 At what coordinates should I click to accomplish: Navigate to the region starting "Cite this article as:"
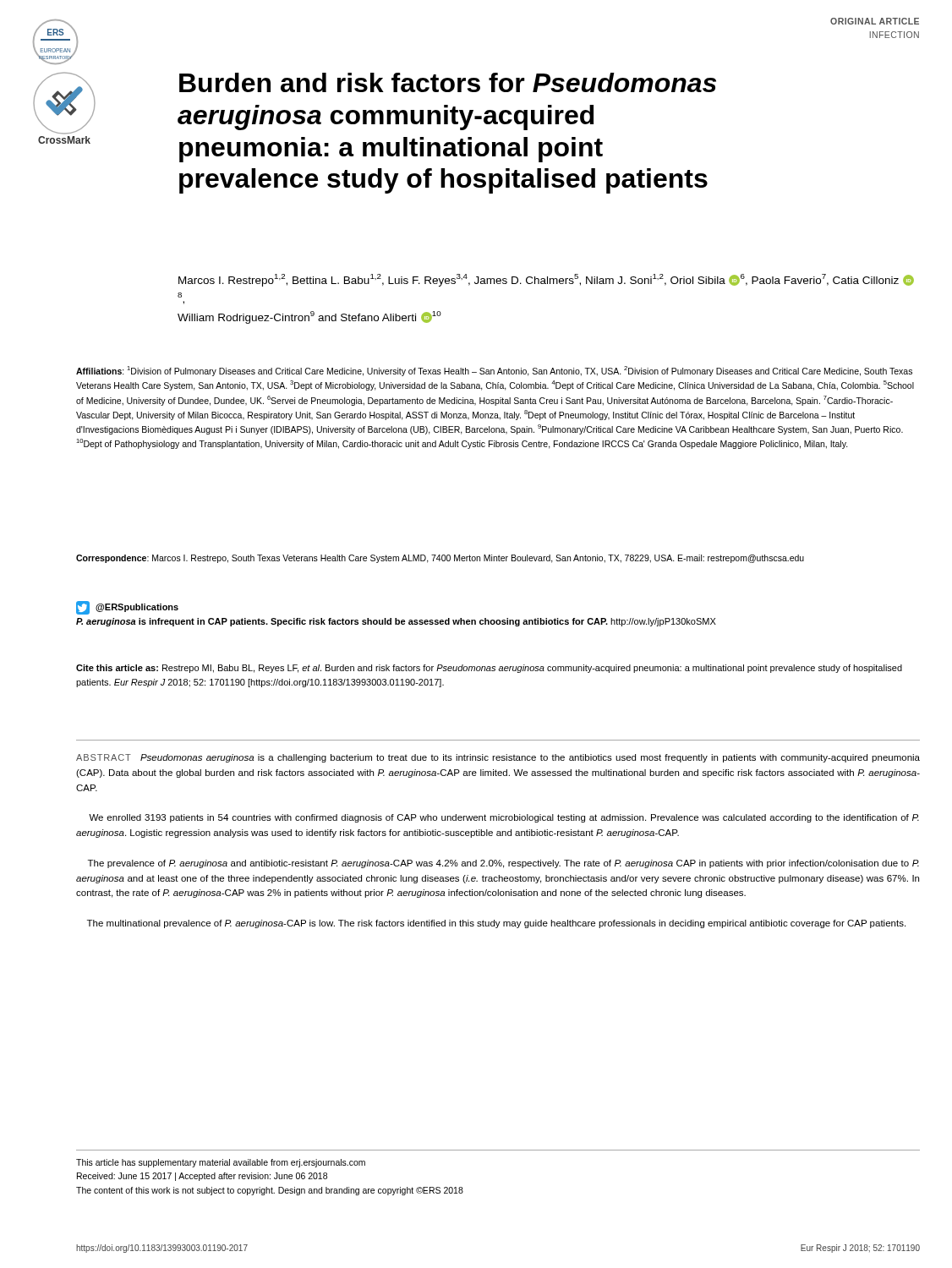point(489,675)
